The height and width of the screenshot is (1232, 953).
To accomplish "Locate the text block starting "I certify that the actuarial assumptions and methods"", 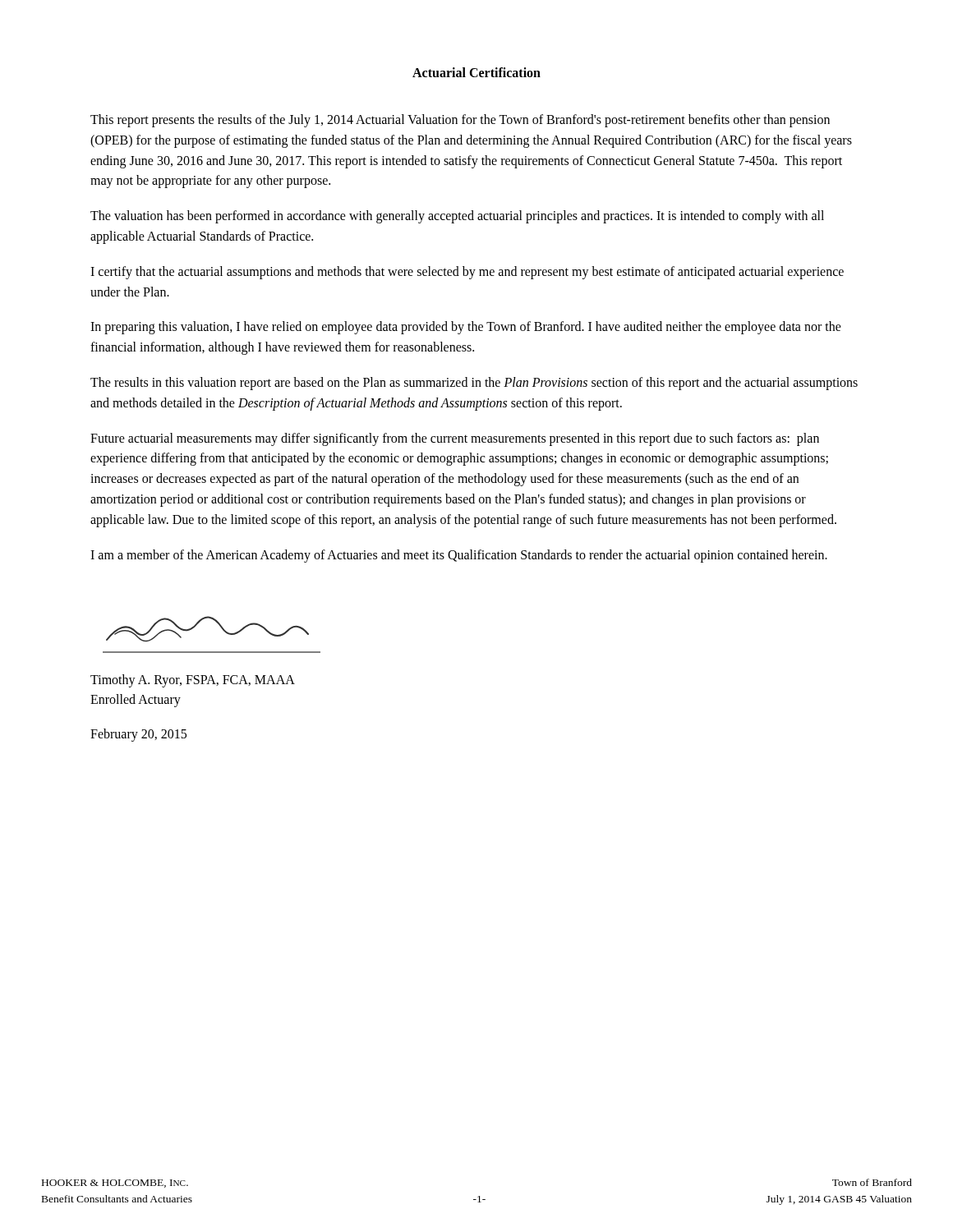I will coord(467,281).
